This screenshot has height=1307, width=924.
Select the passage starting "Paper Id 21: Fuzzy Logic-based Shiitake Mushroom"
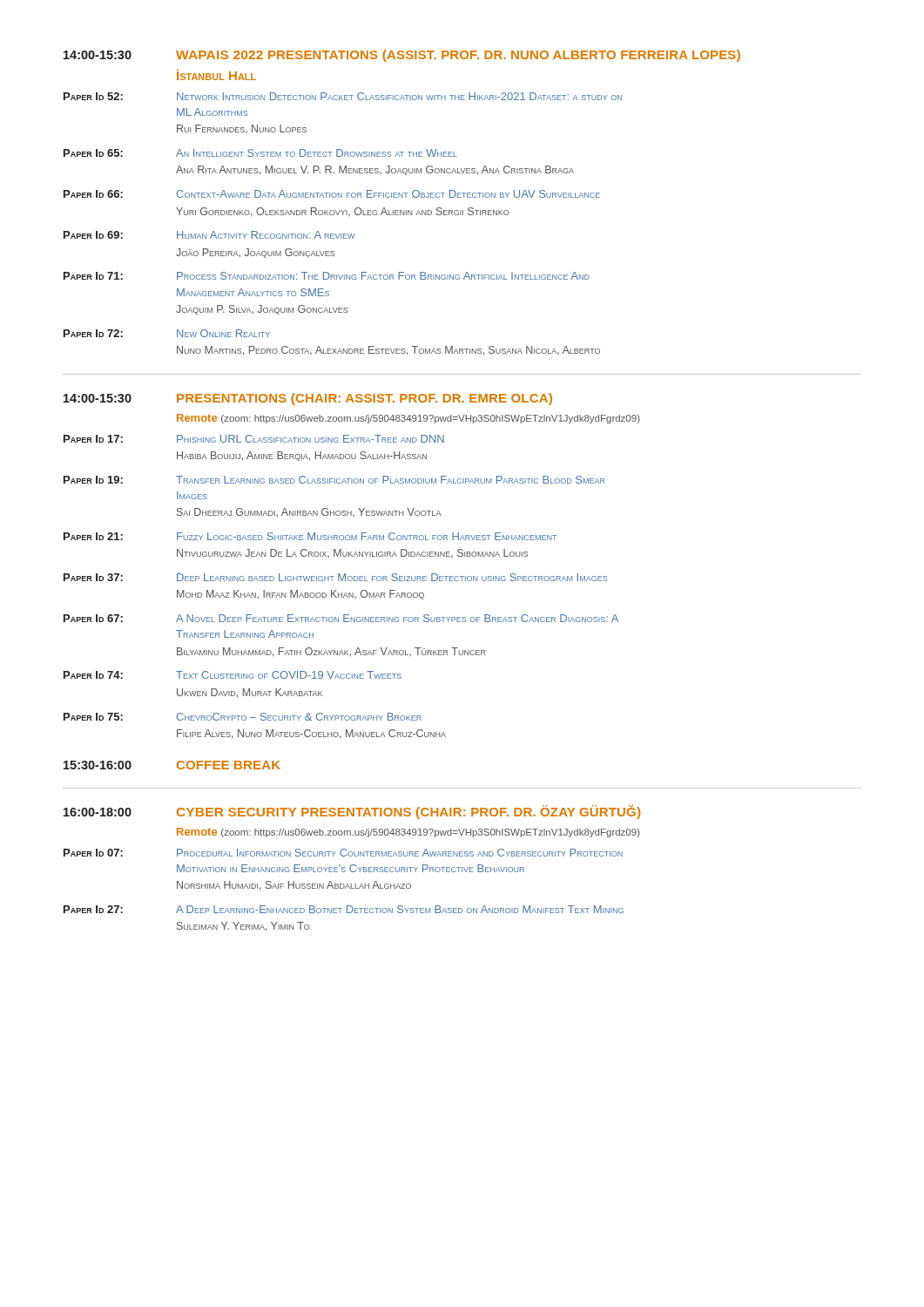pyautogui.click(x=462, y=545)
